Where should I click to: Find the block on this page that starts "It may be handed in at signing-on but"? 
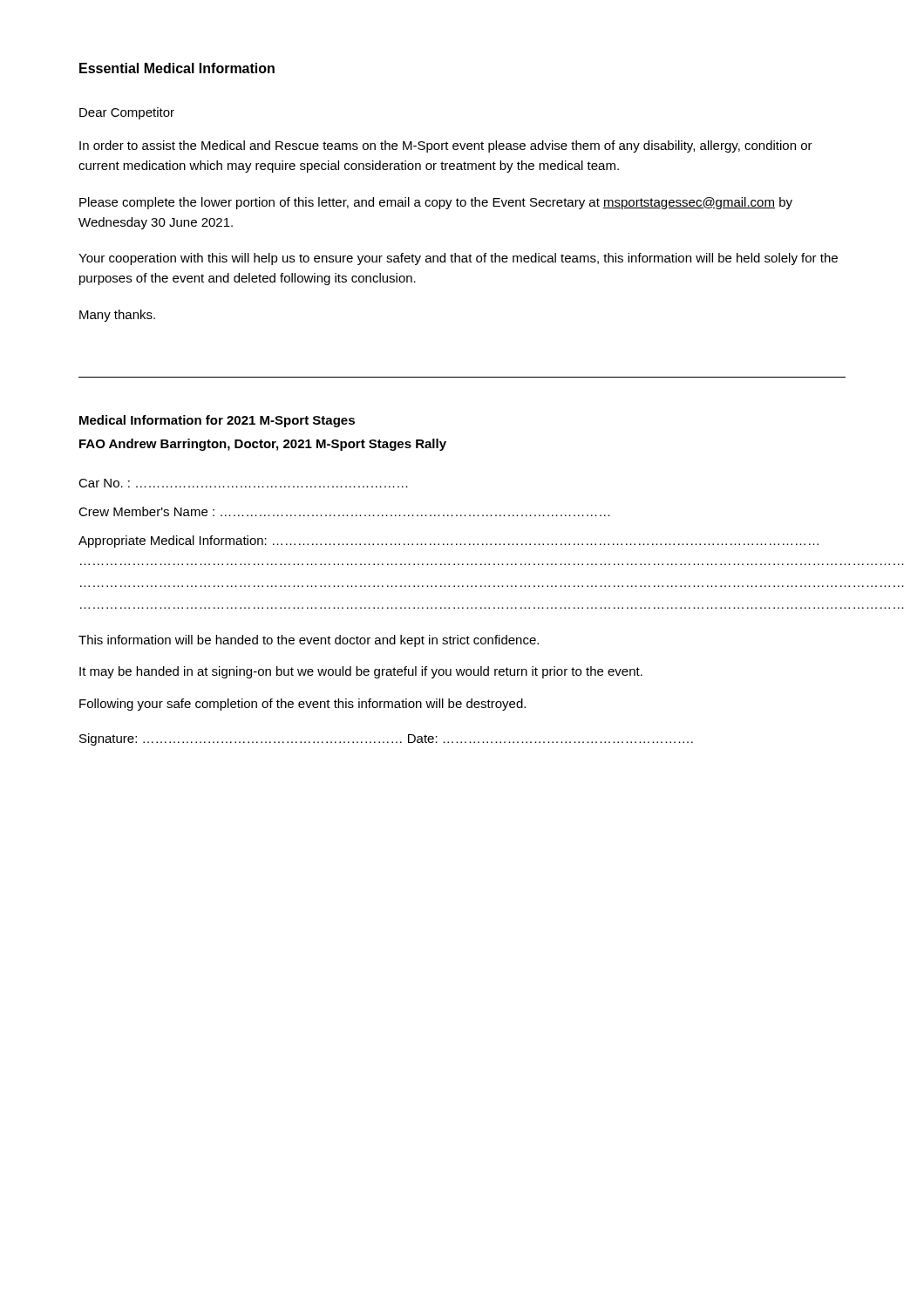tap(361, 671)
